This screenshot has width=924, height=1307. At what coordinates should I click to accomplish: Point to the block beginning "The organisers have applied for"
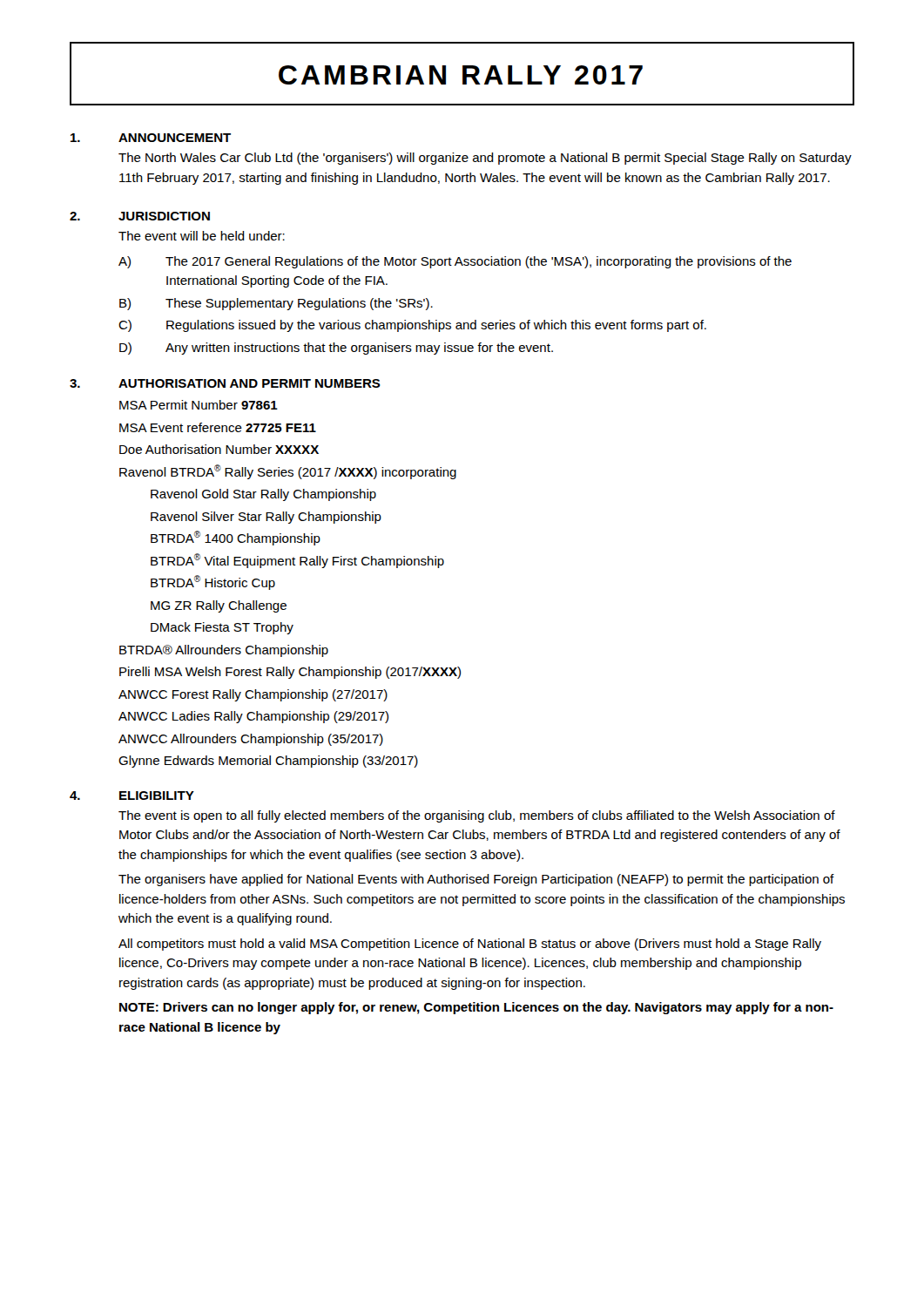point(486,899)
